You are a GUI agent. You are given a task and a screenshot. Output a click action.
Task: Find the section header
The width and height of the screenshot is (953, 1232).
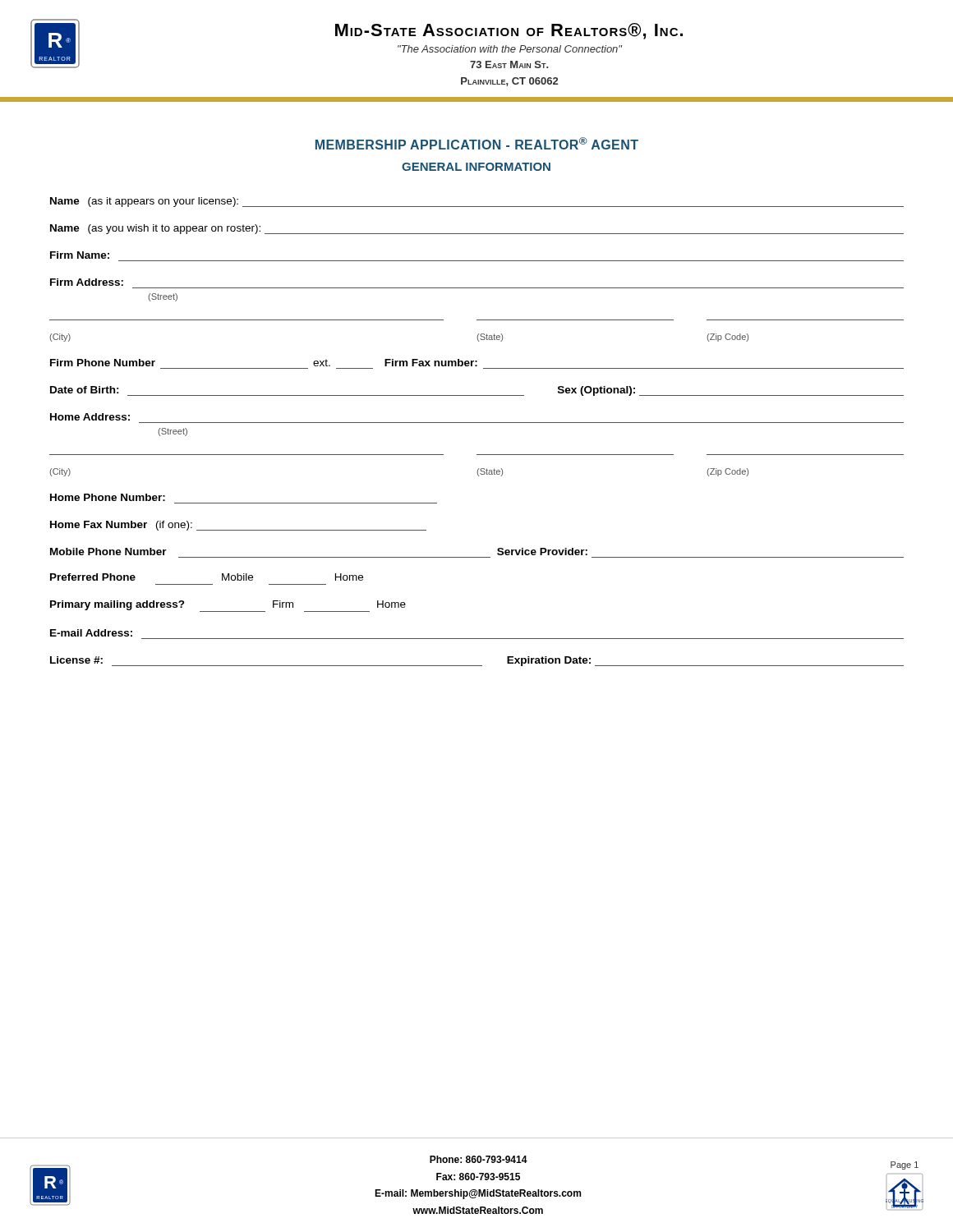(x=476, y=167)
